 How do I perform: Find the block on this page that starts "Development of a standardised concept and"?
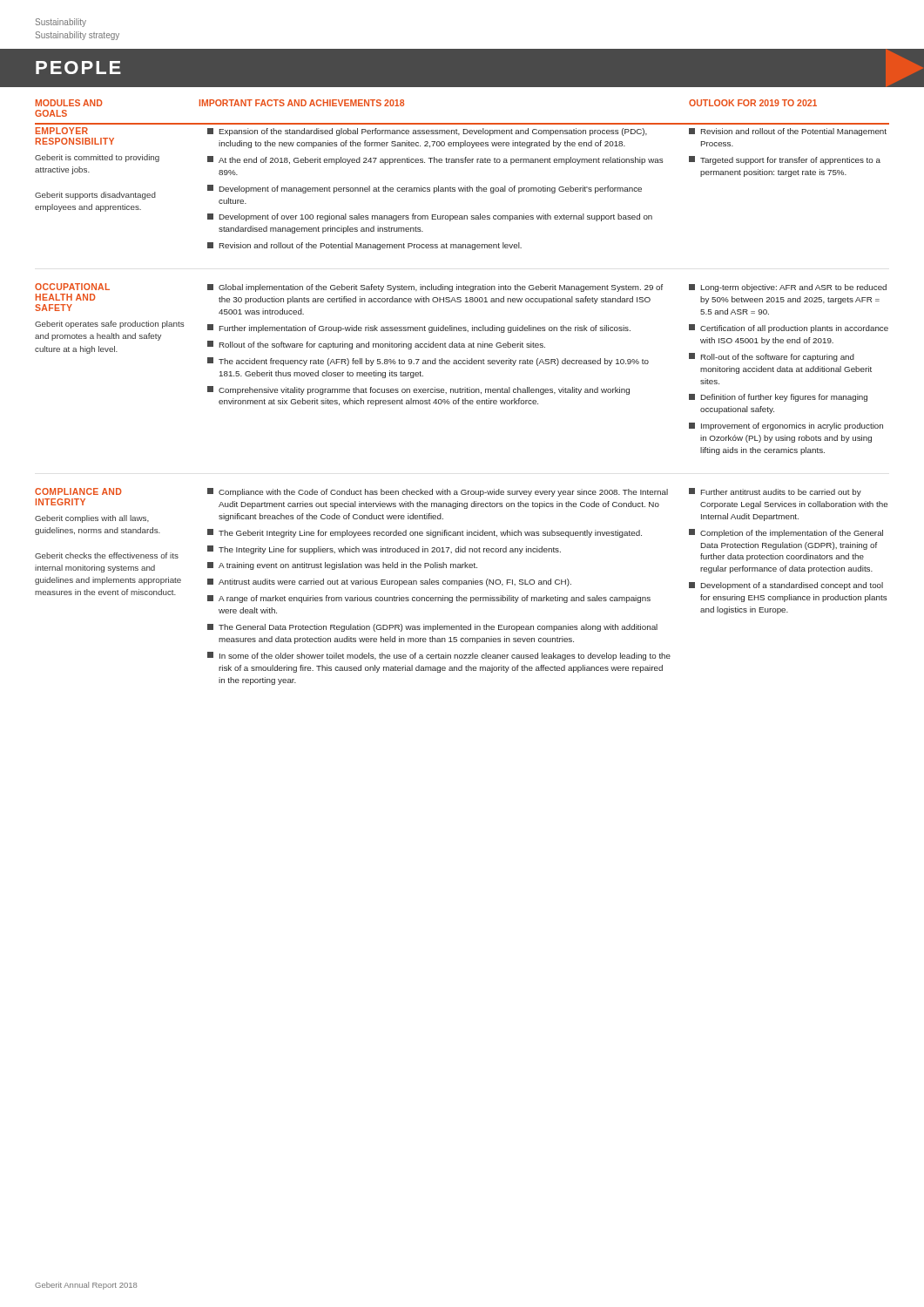pos(794,597)
